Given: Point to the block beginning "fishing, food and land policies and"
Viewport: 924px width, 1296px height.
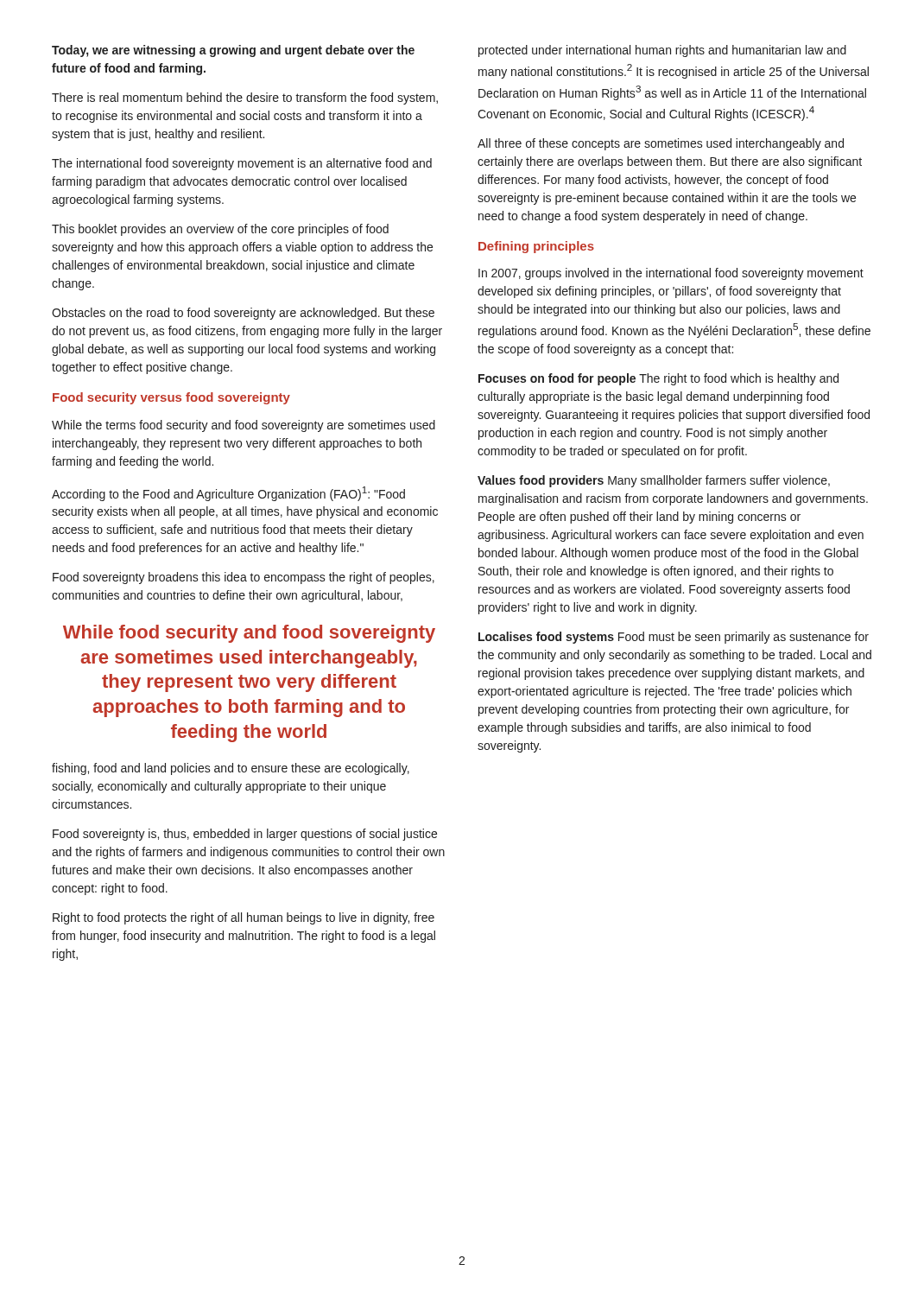Looking at the screenshot, I should tap(249, 862).
